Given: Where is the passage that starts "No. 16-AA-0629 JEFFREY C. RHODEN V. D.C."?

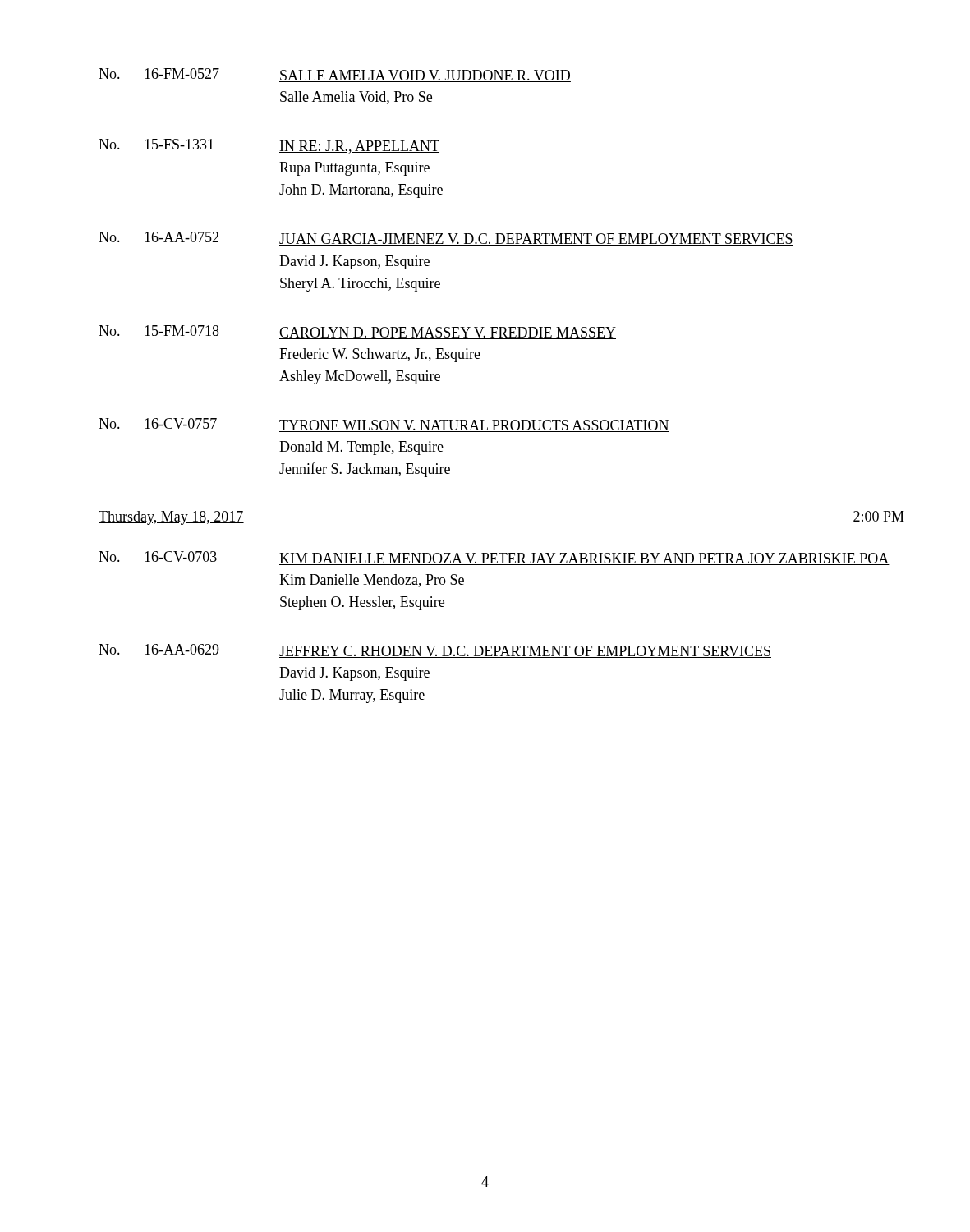Looking at the screenshot, I should pos(435,651).
